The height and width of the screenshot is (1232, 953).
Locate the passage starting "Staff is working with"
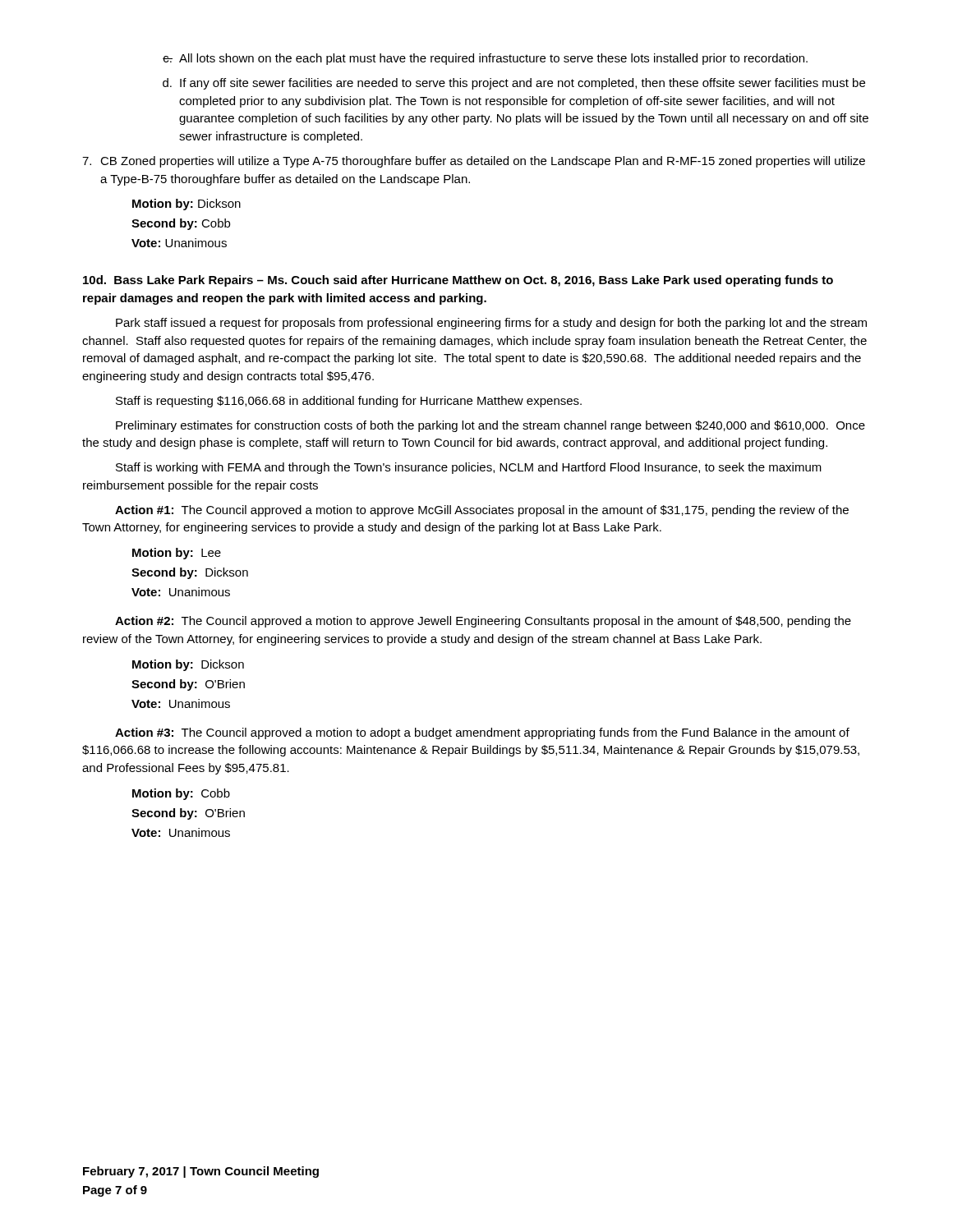pos(452,476)
